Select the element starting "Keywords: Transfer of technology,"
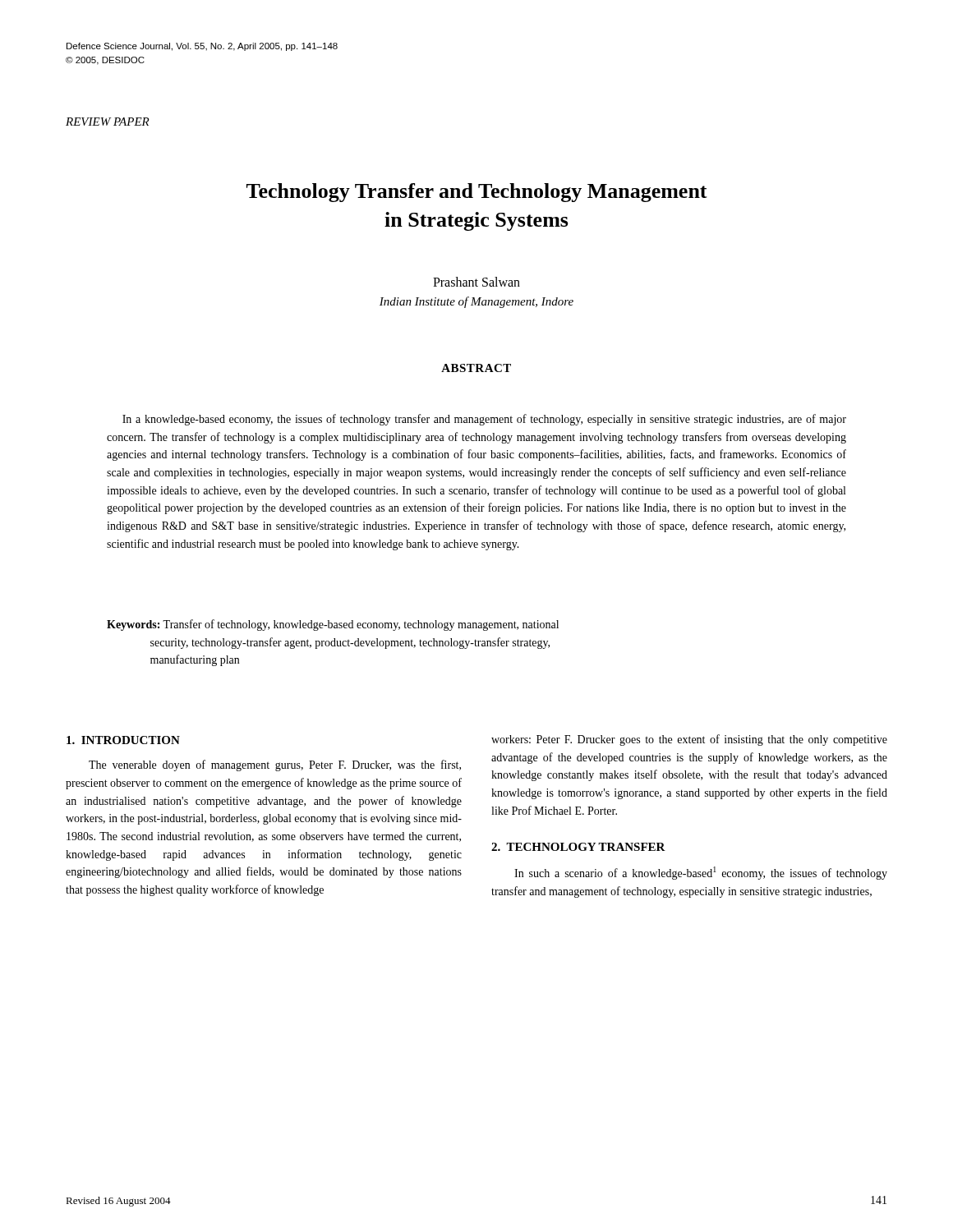Image resolution: width=953 pixels, height=1232 pixels. coord(333,642)
